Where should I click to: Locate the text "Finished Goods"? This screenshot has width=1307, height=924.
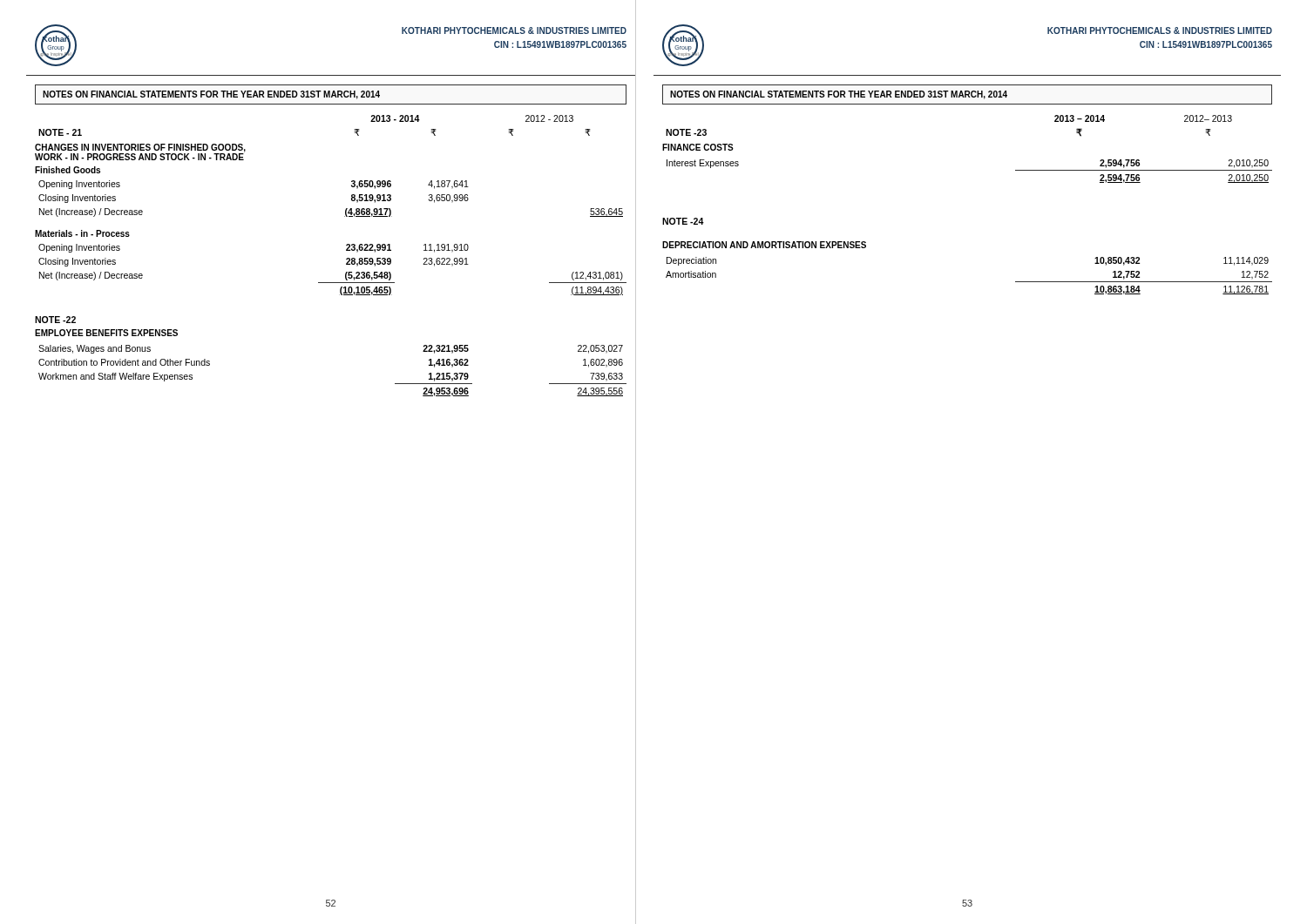click(68, 170)
